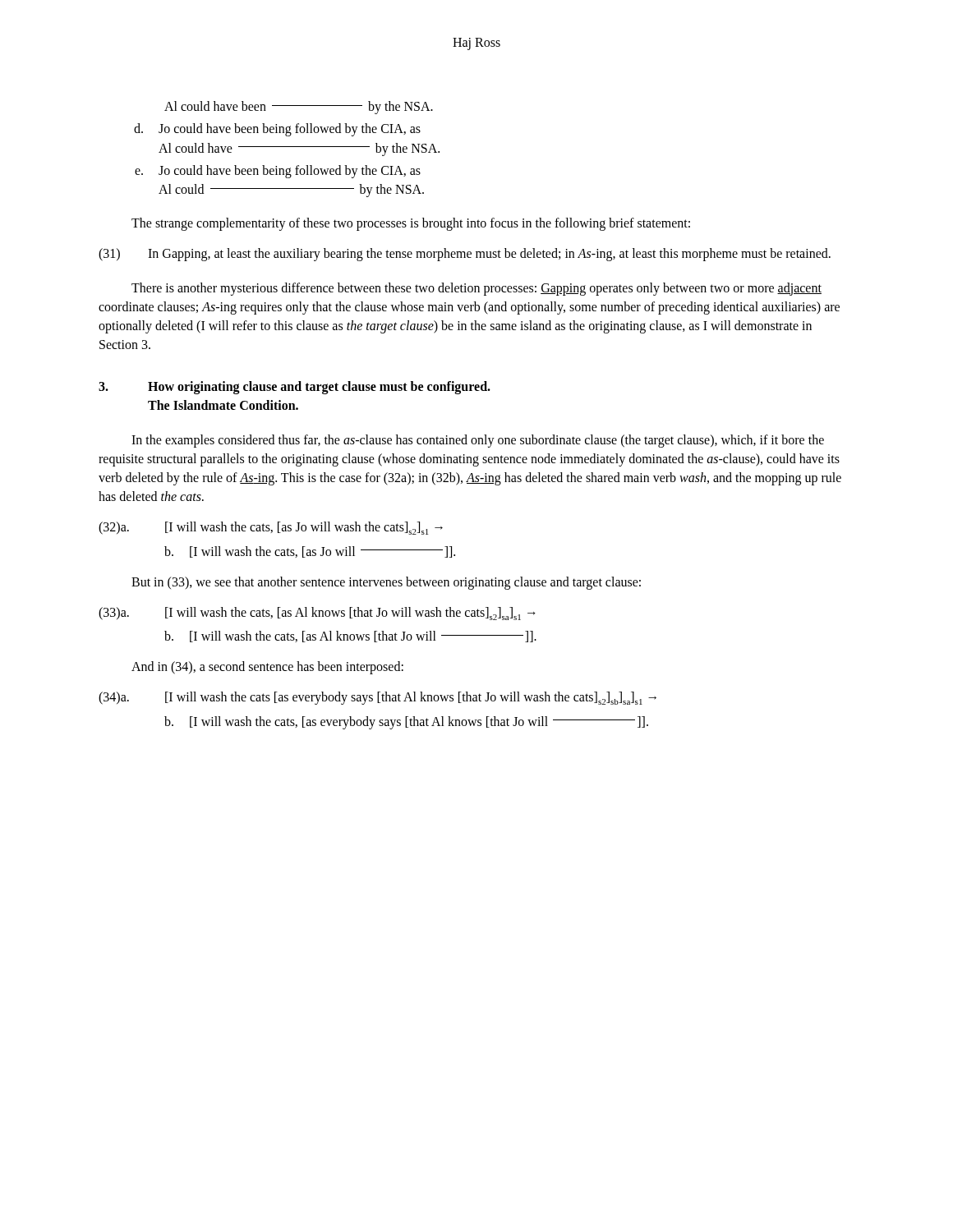Screen dimensions: 1232x953
Task: Click where it says "Al could have been by the NSA."
Action: click(x=299, y=107)
